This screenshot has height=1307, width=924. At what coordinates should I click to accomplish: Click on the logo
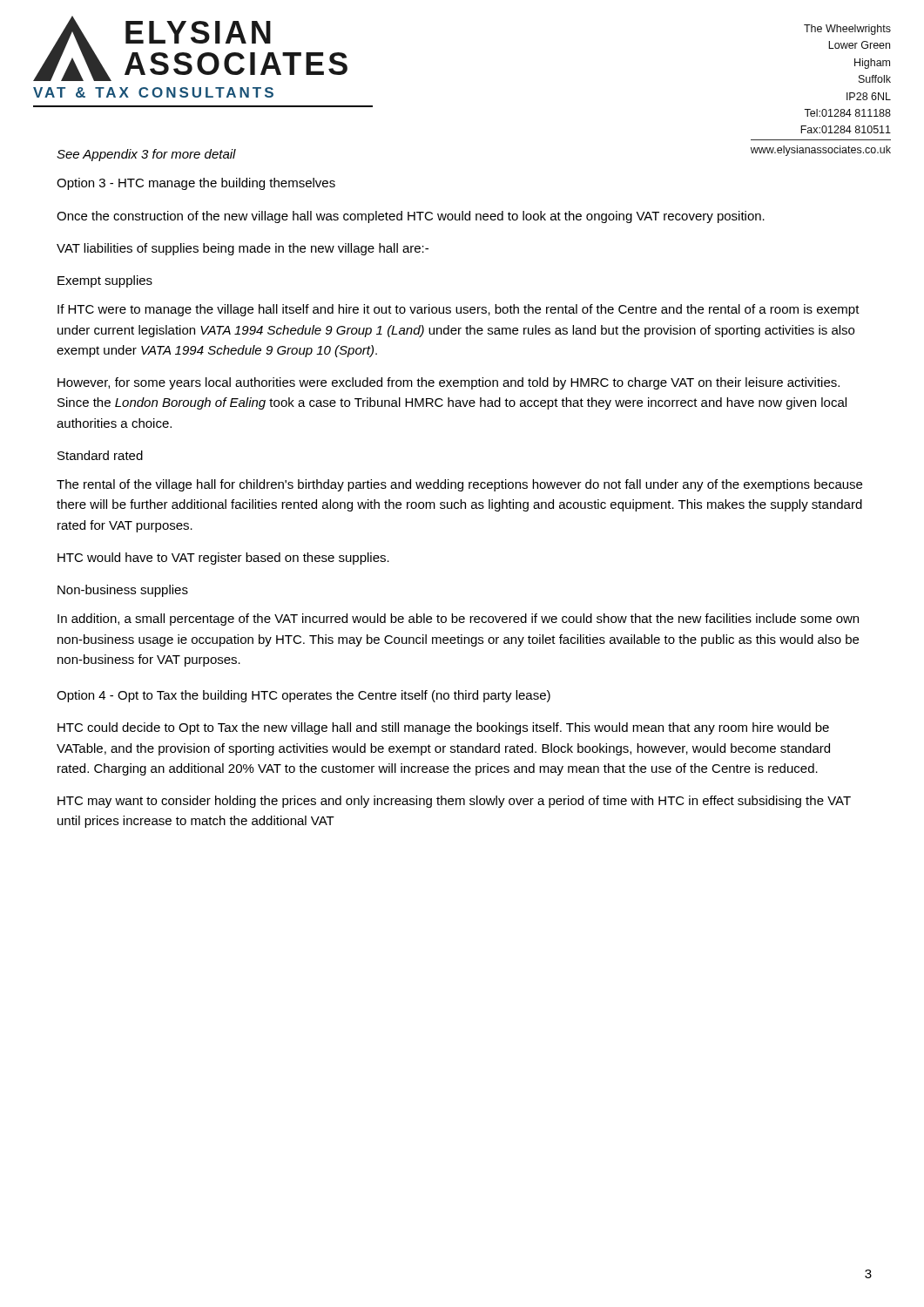point(203,48)
